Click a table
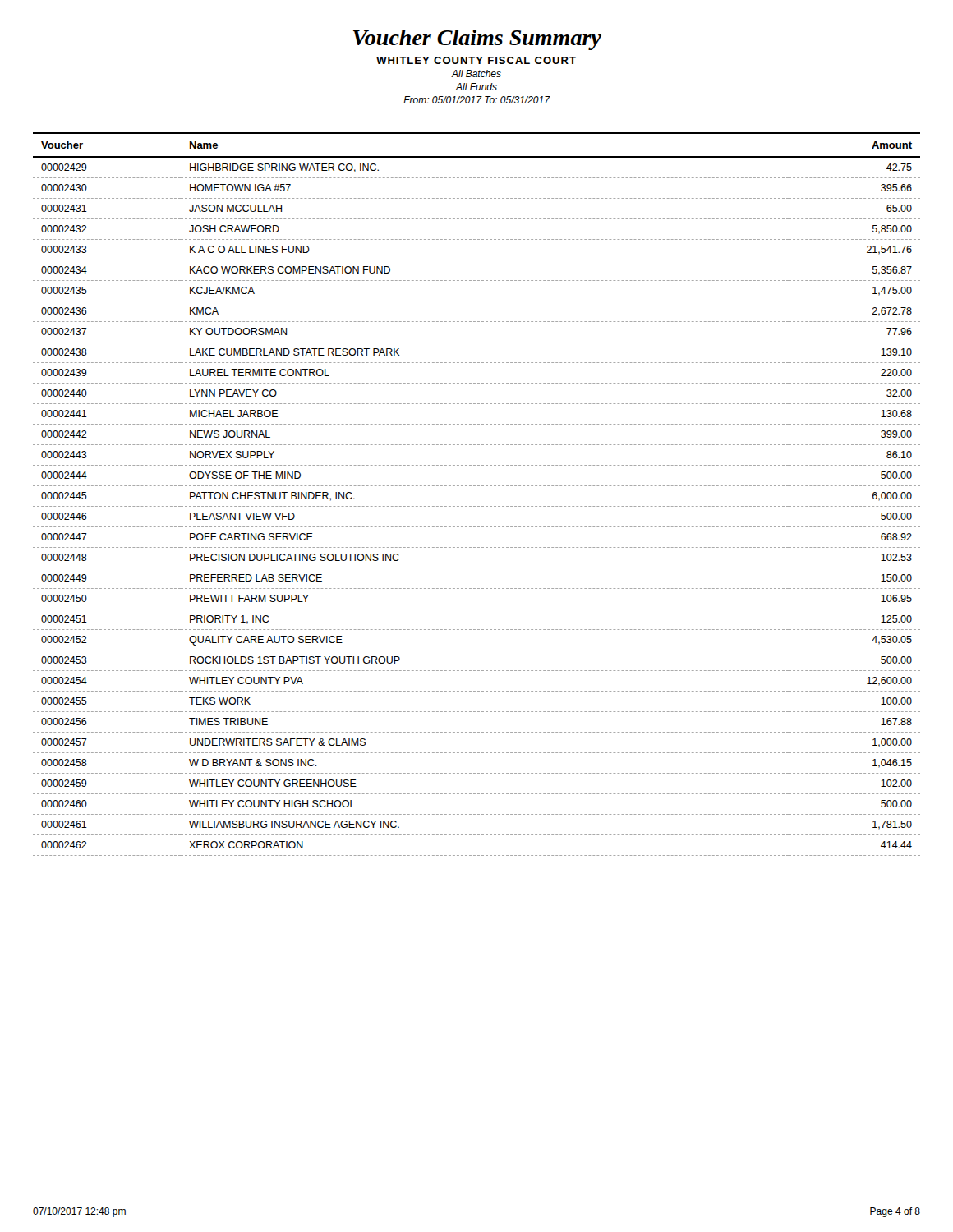The height and width of the screenshot is (1232, 953). tap(476, 494)
